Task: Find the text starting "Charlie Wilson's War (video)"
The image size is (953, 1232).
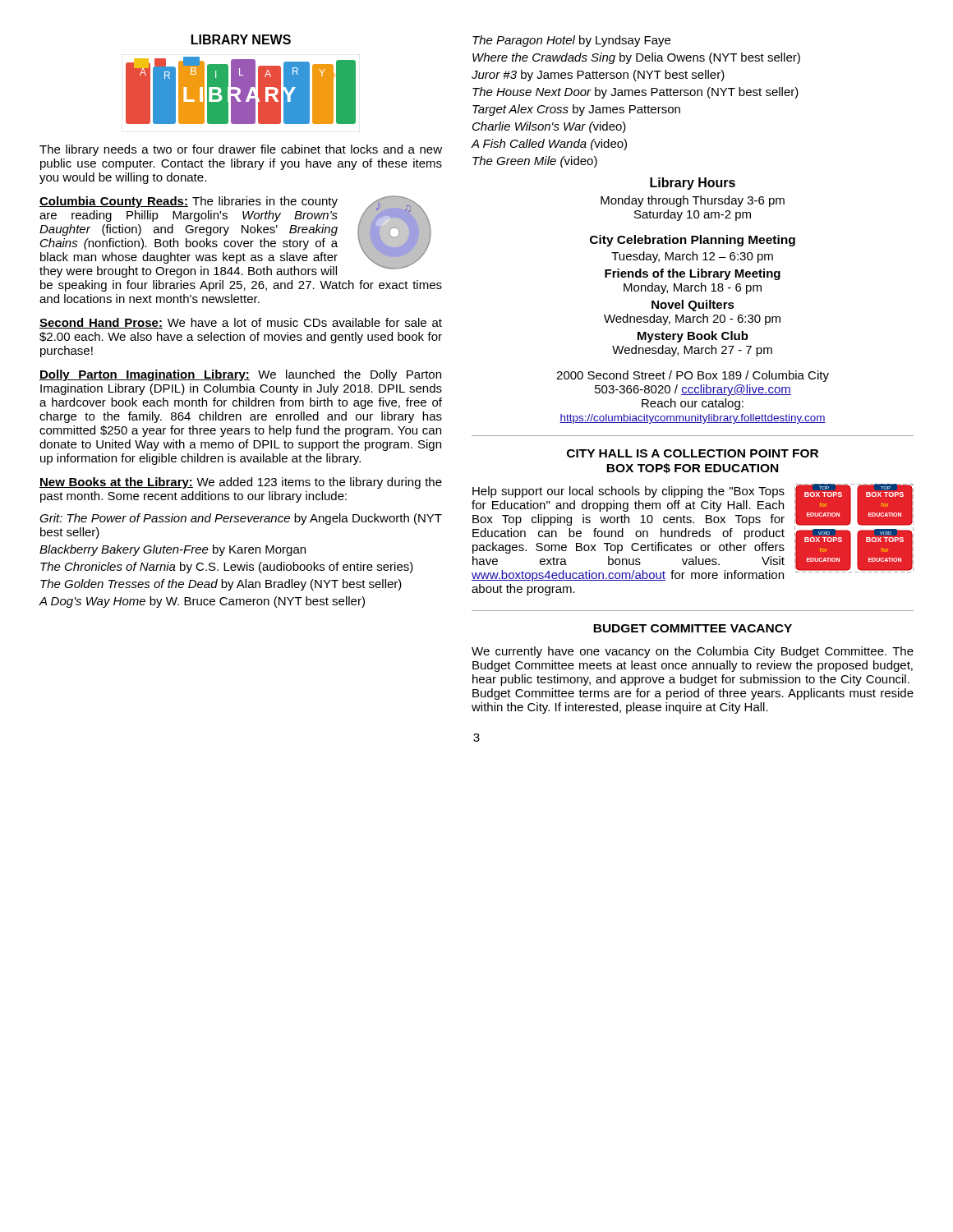Action: (x=549, y=126)
